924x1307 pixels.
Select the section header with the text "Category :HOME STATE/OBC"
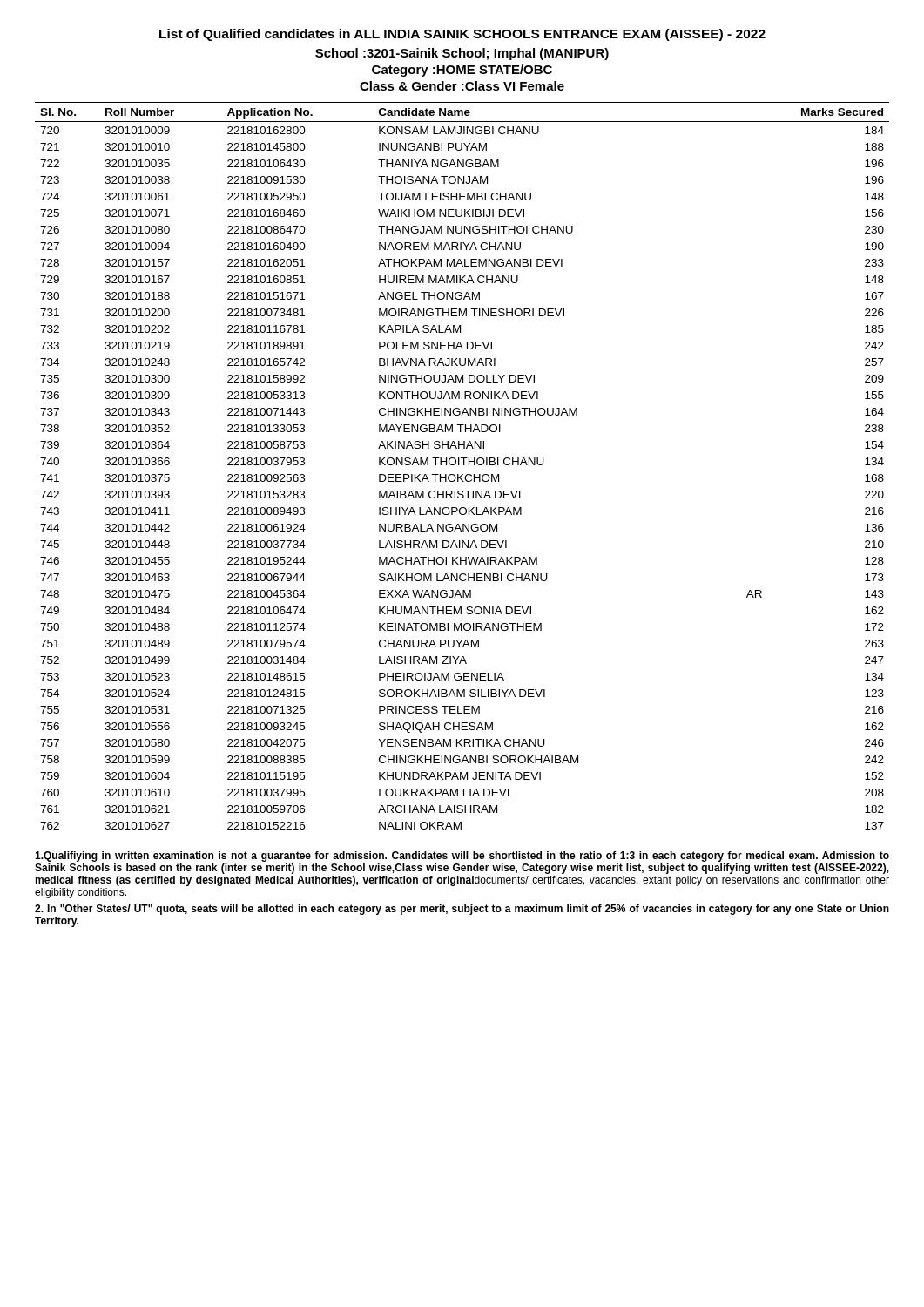coord(462,69)
